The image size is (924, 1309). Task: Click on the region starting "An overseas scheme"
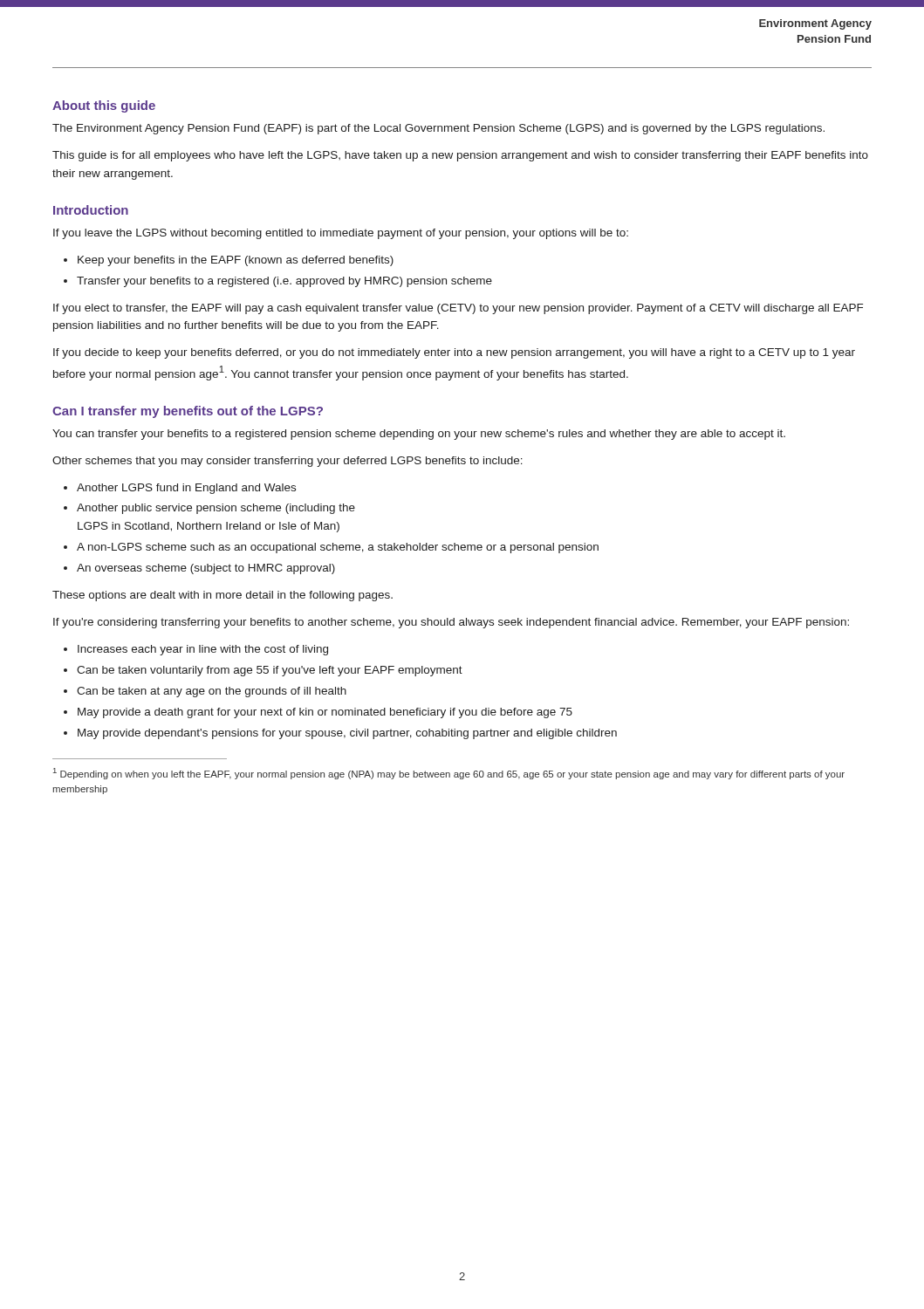206,568
